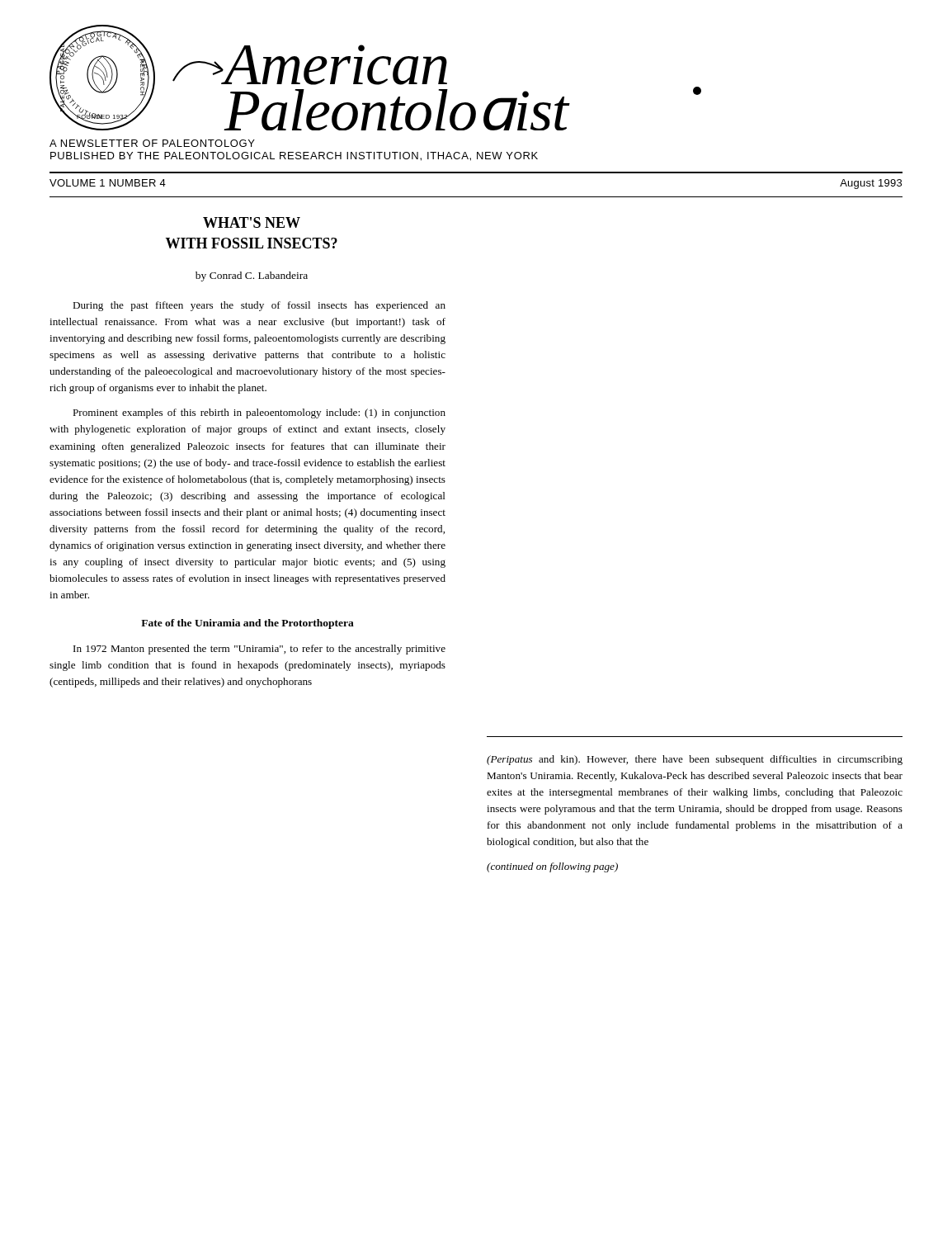Find the text with the text "by Conrad C. Labandeira"
The height and width of the screenshot is (1238, 952).
pyautogui.click(x=252, y=276)
